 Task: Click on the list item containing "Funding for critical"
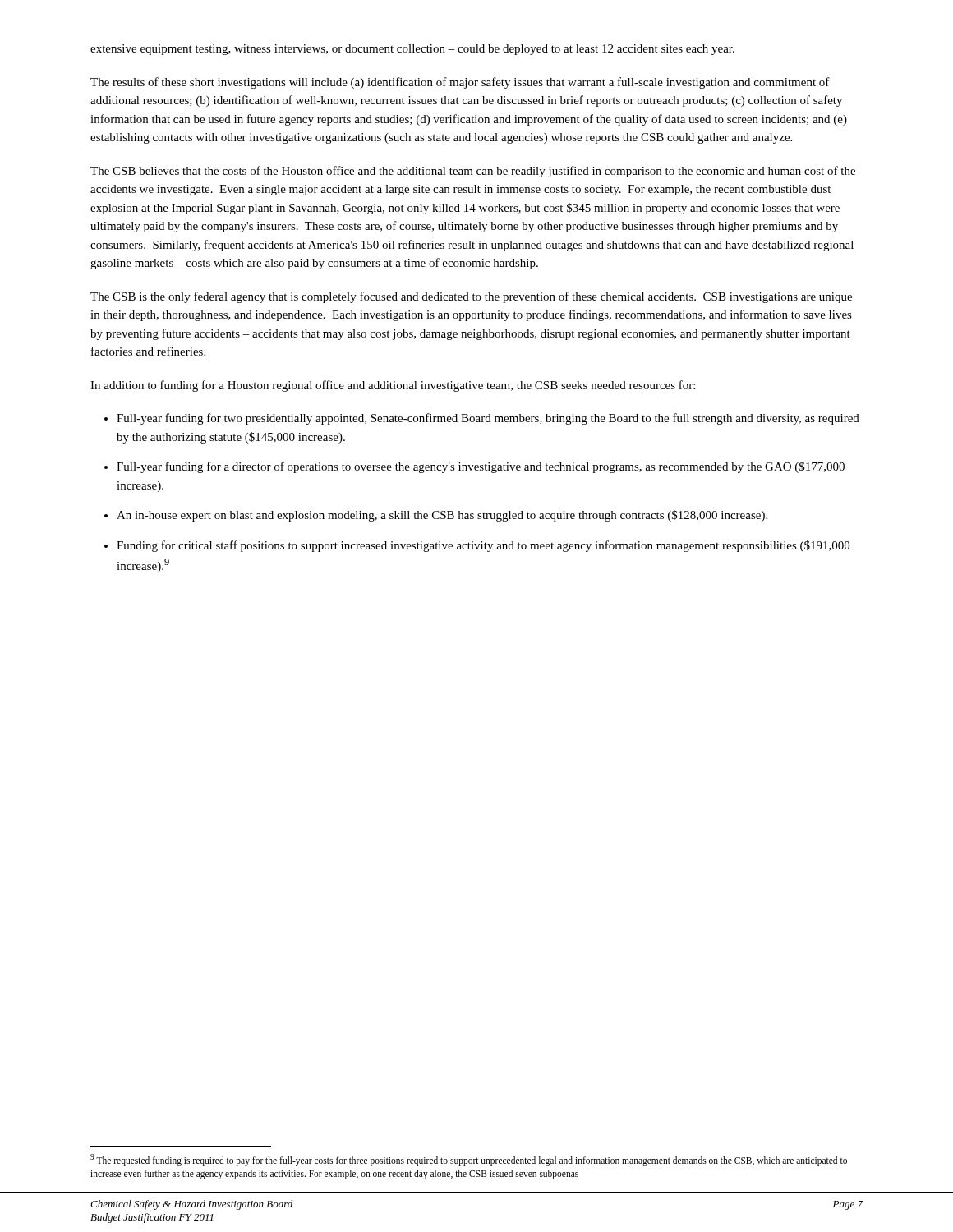click(x=483, y=555)
